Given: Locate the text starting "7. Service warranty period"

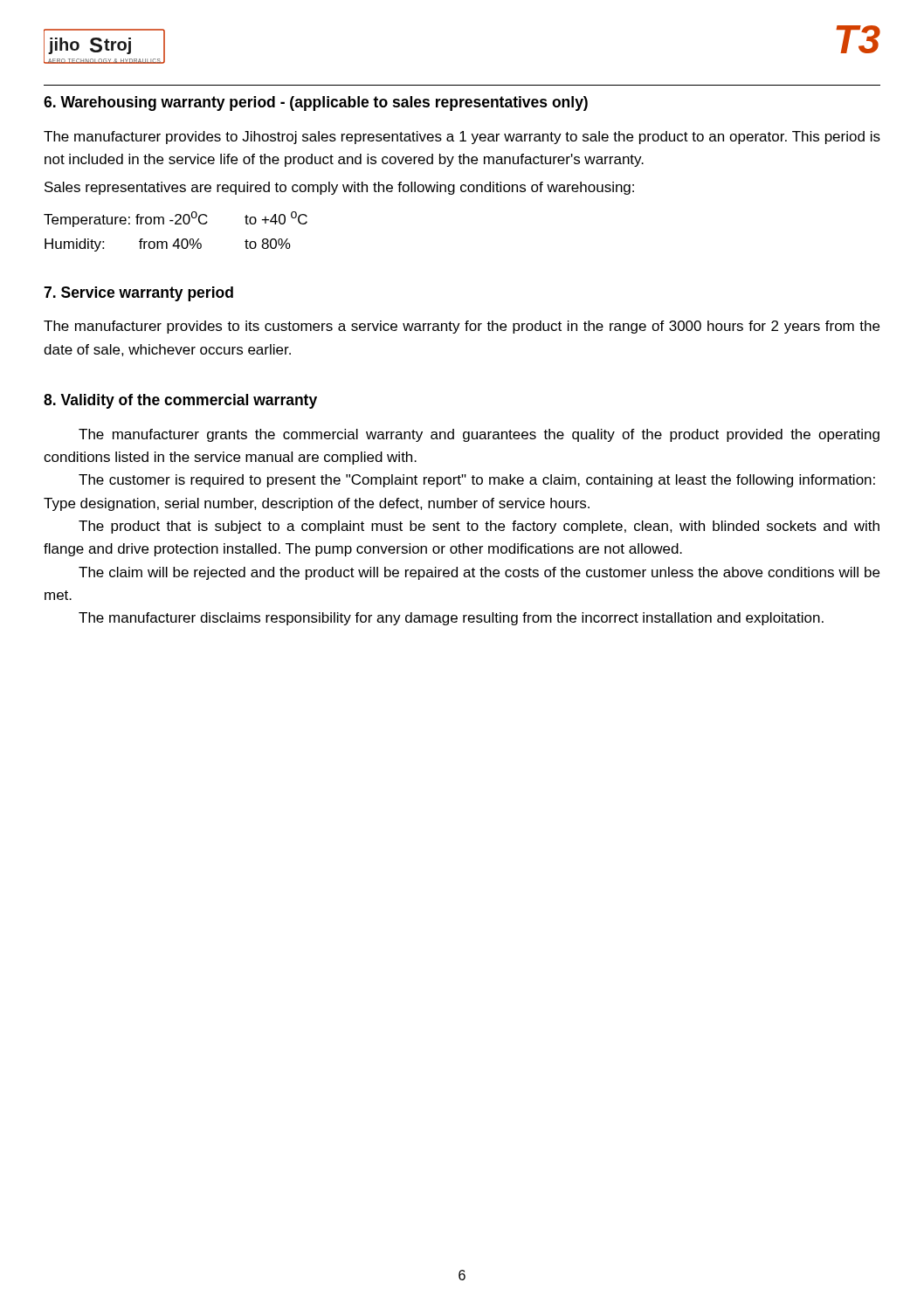Looking at the screenshot, I should pyautogui.click(x=139, y=293).
